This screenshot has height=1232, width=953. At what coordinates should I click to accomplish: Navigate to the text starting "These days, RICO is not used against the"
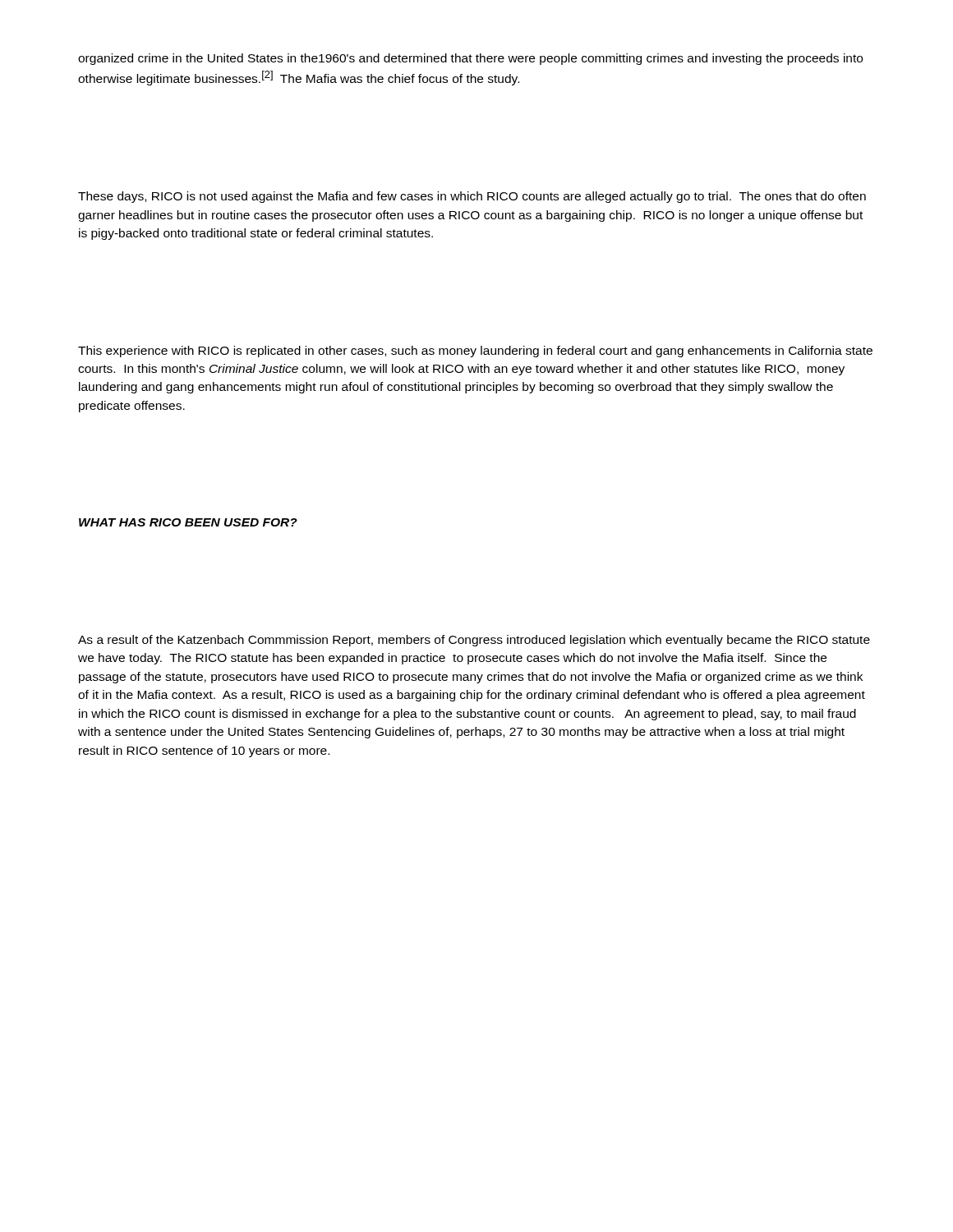pyautogui.click(x=472, y=214)
